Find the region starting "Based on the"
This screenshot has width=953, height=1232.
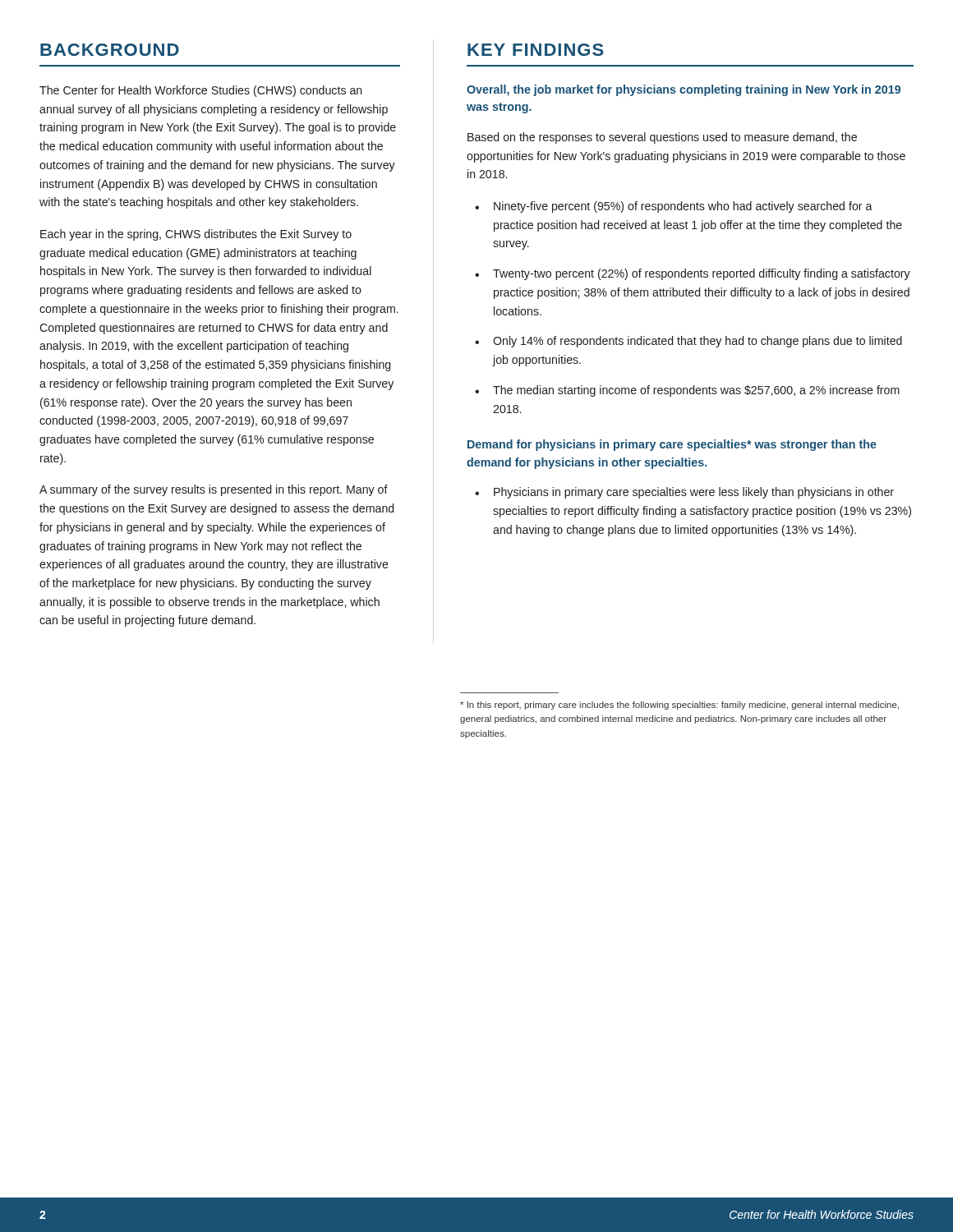coord(686,156)
